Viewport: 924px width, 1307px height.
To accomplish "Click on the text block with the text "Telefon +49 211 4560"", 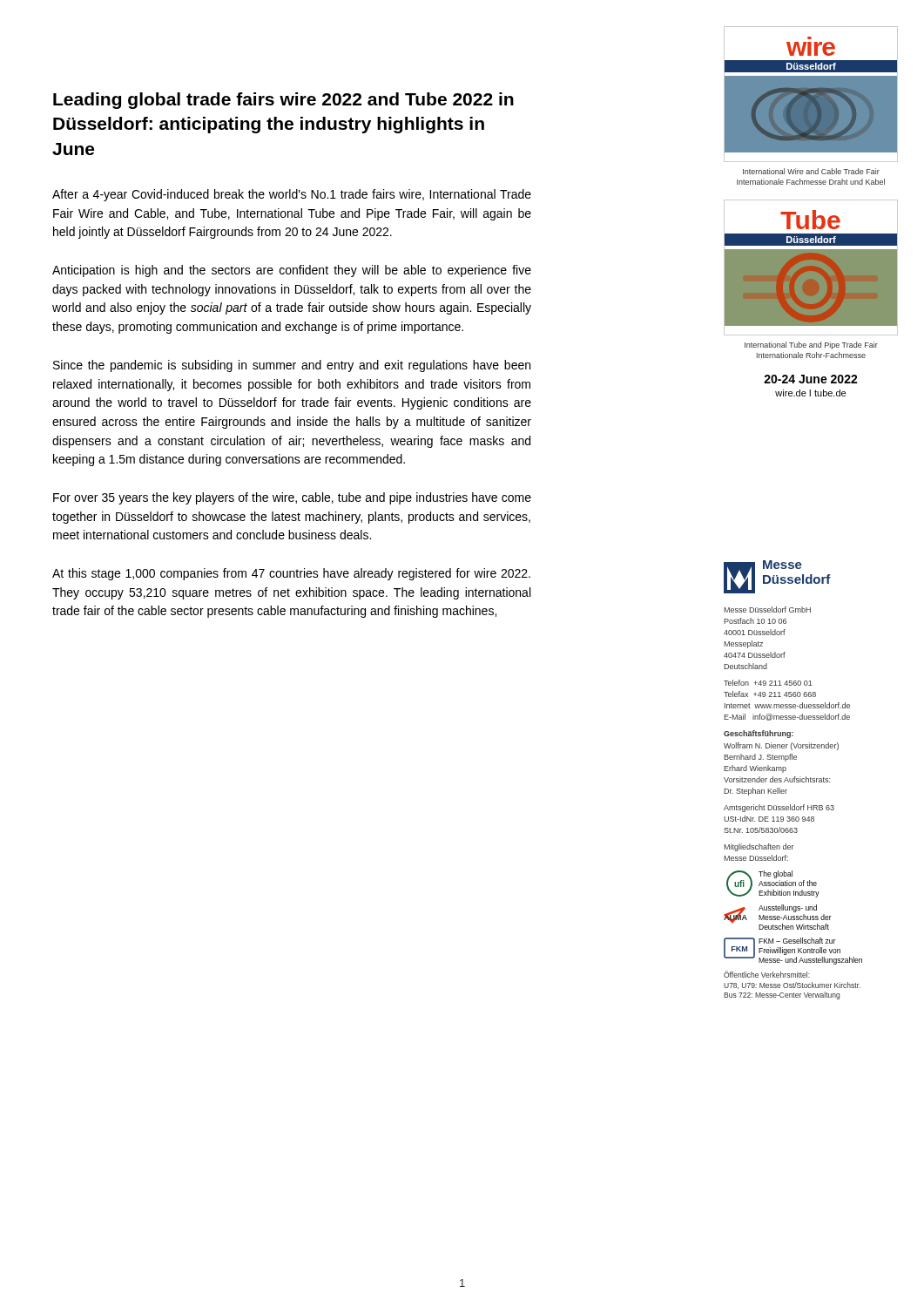I will pos(787,700).
